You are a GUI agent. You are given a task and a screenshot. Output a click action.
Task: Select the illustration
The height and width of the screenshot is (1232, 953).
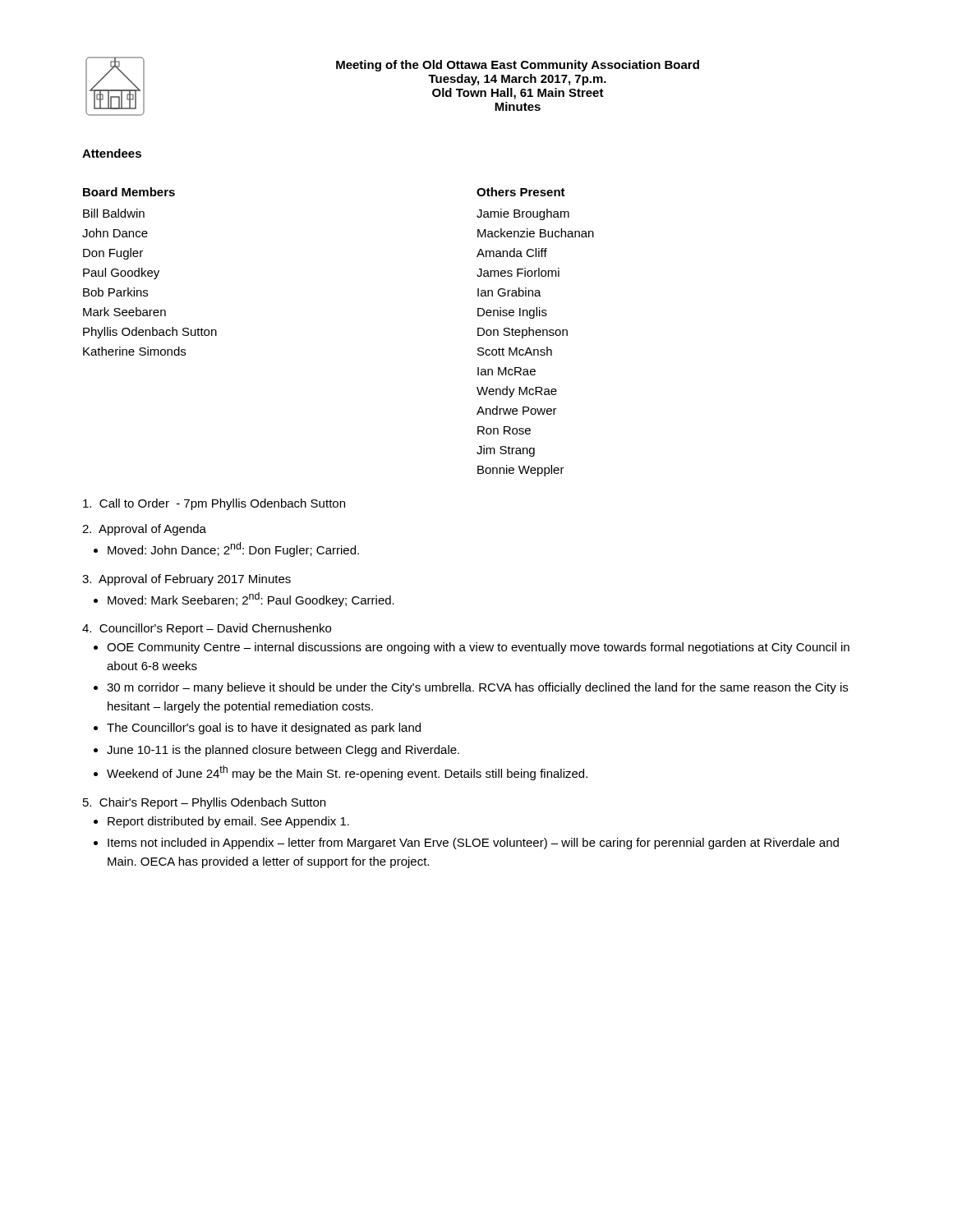119,87
